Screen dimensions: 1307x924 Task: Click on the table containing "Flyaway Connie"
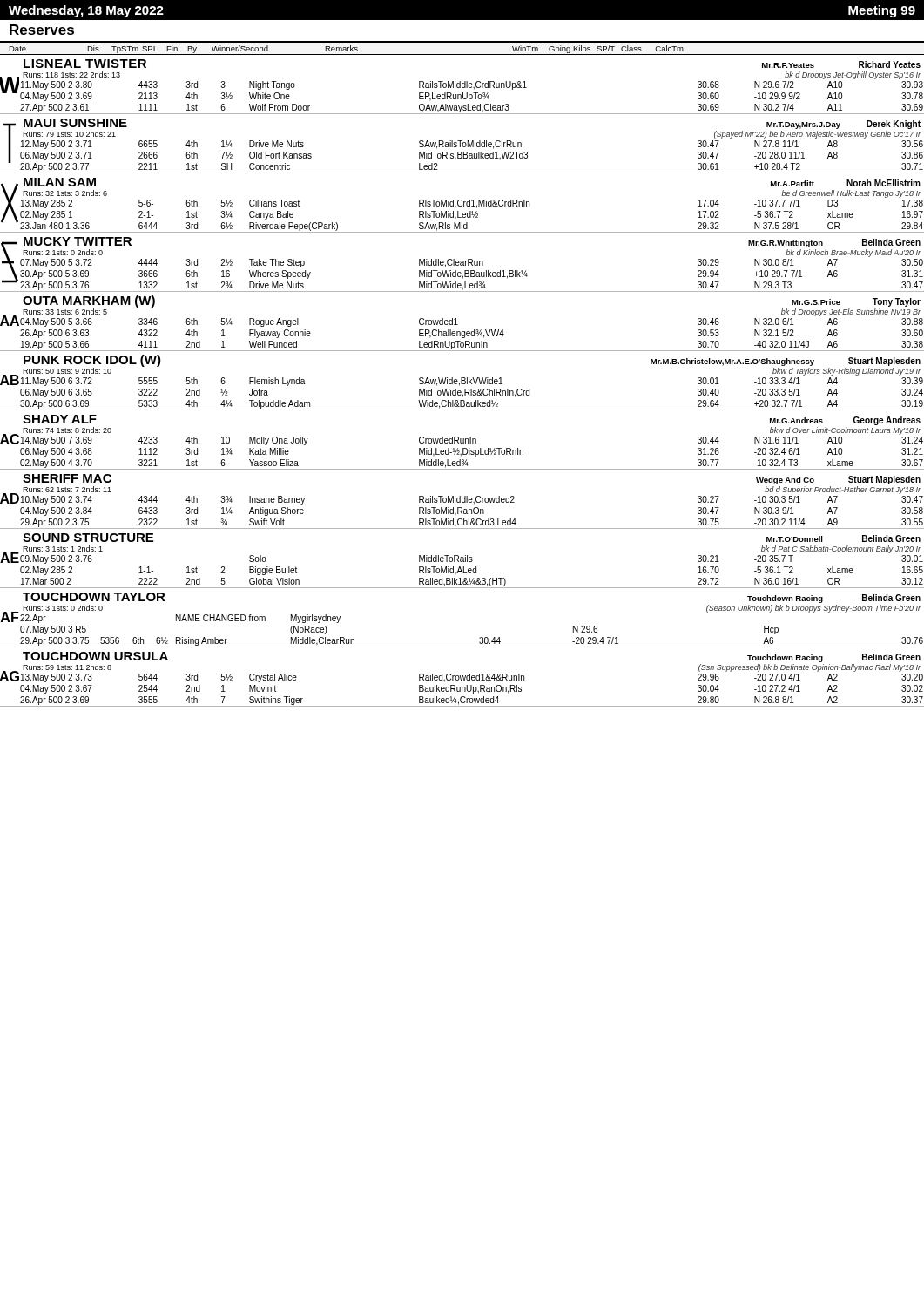pos(462,322)
